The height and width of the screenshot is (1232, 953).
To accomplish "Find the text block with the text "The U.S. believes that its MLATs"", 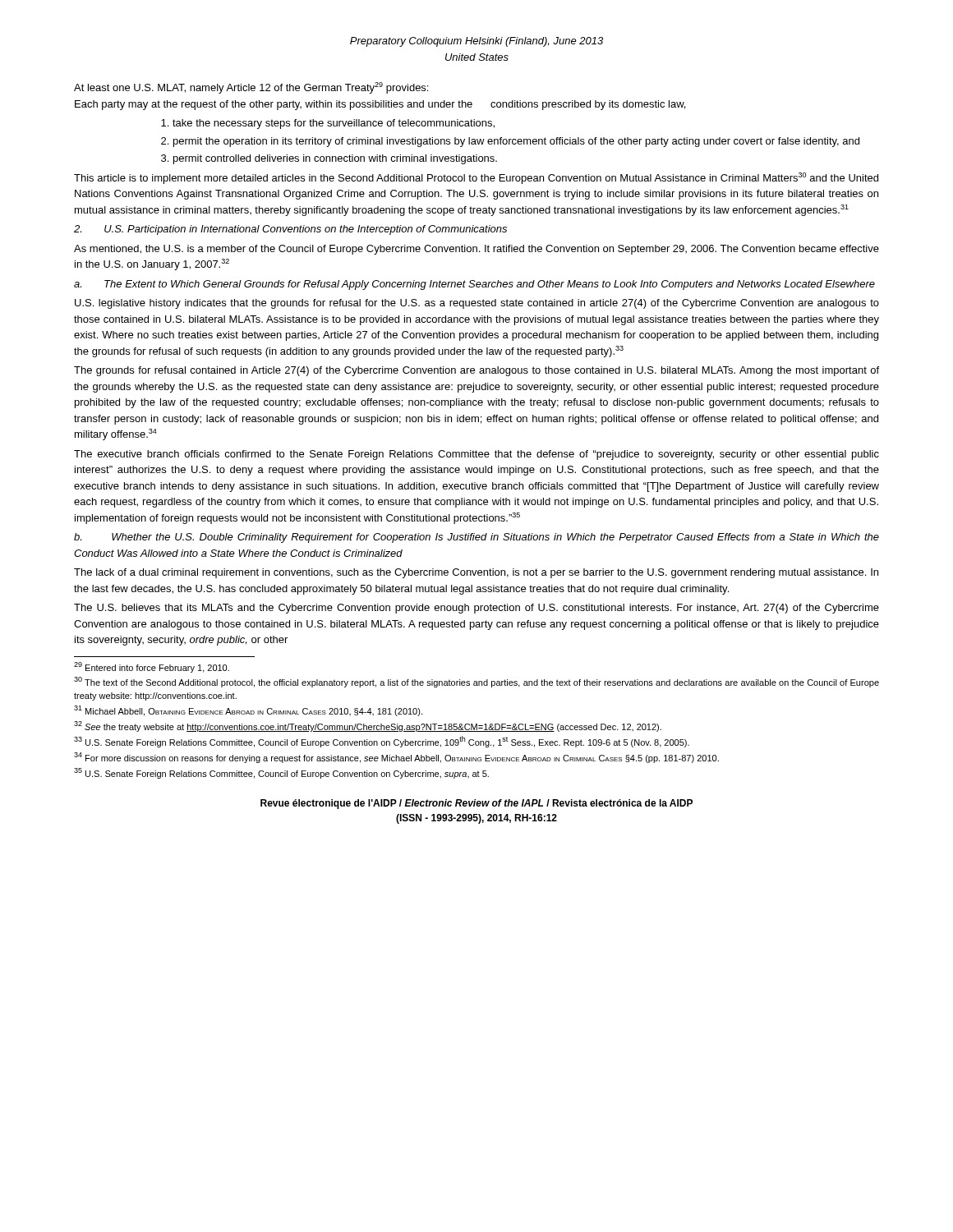I will tap(476, 624).
